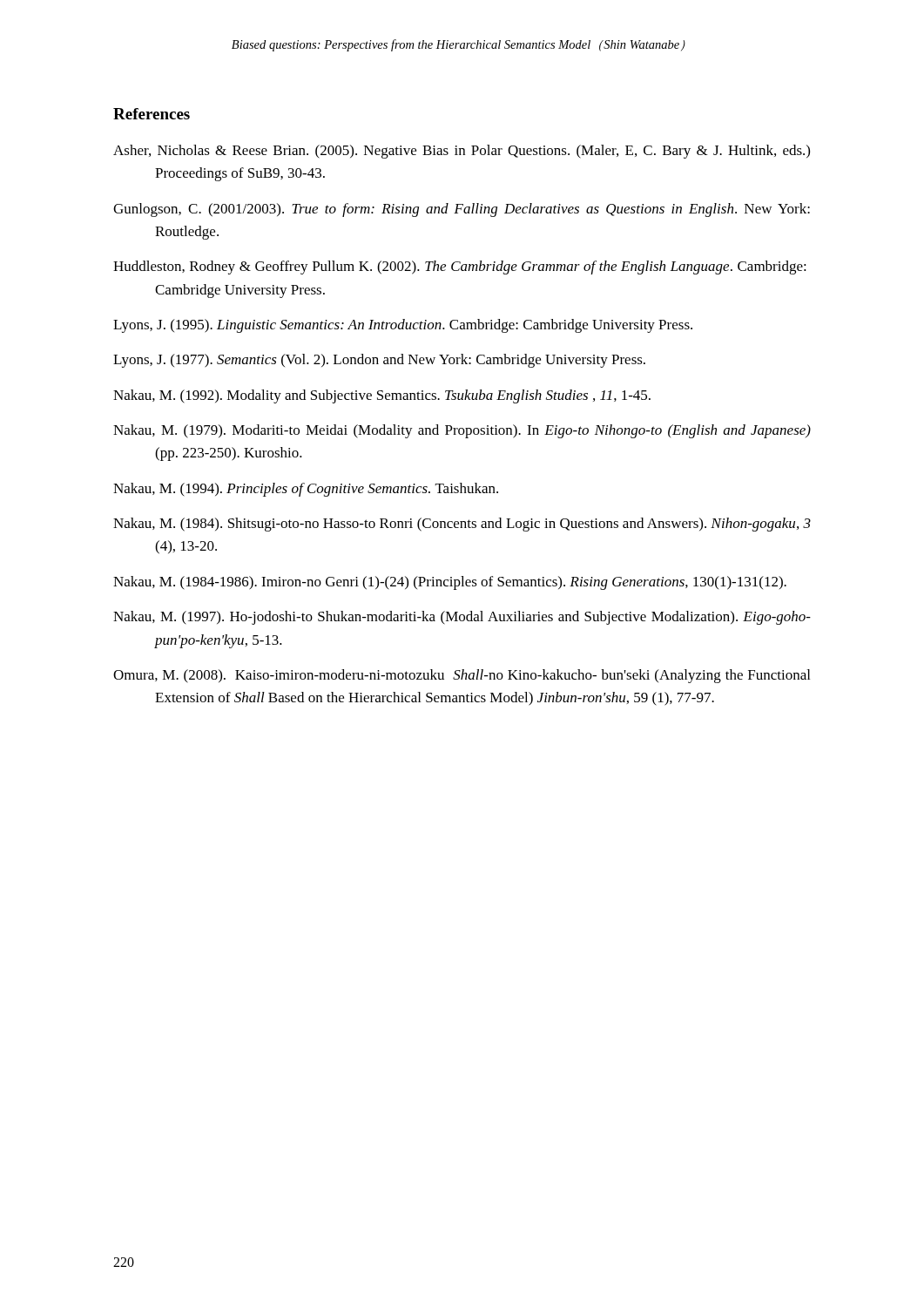The image size is (924, 1307).
Task: Locate the block of text that opens with "Gunlogson, C. (2001/2003). True to form: Rising and"
Action: coord(462,220)
